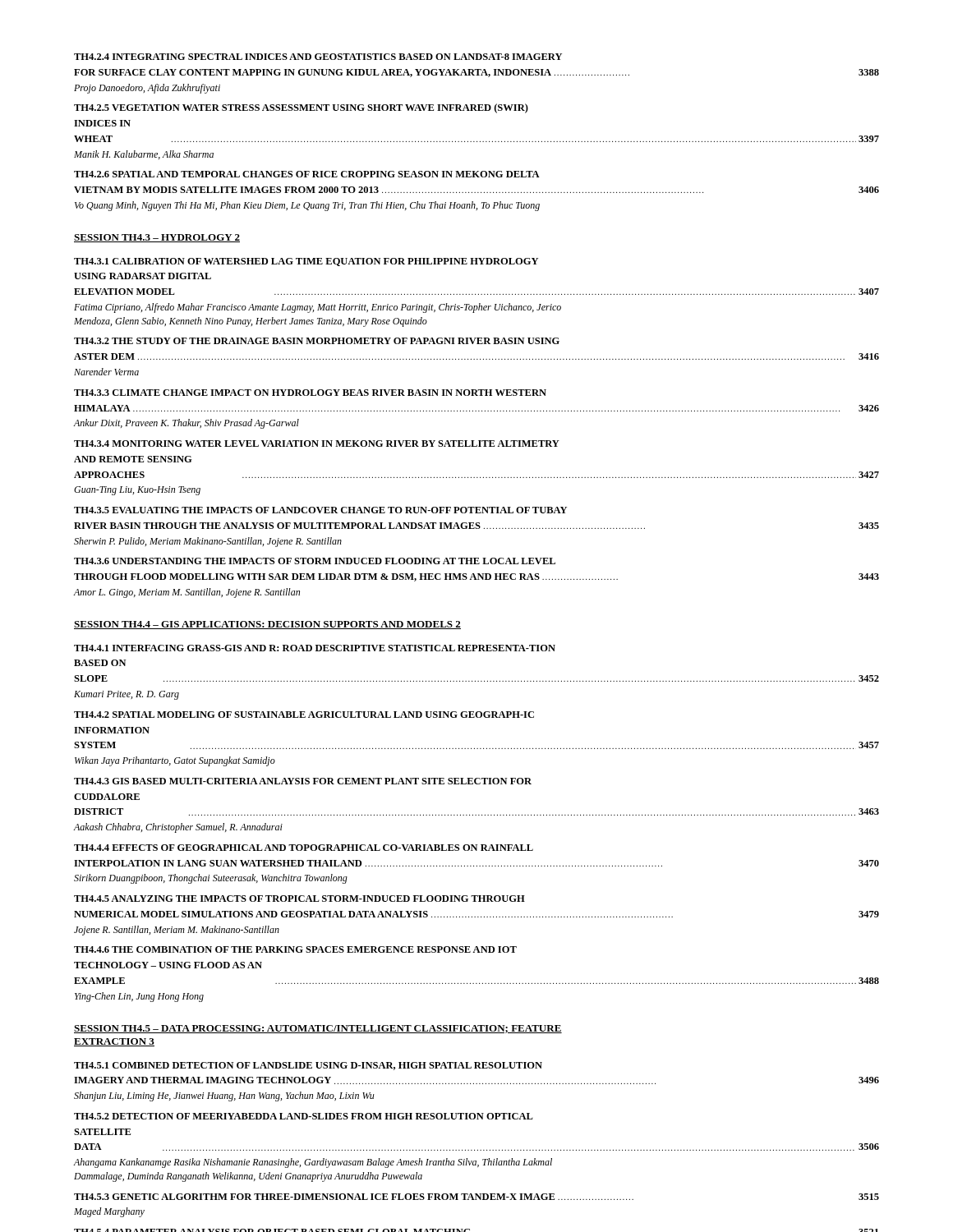The image size is (953, 1232).
Task: Find the list item that reads "TH4.3.6 UNDERSTANDING THE IMPACTS OF"
Action: click(x=476, y=577)
